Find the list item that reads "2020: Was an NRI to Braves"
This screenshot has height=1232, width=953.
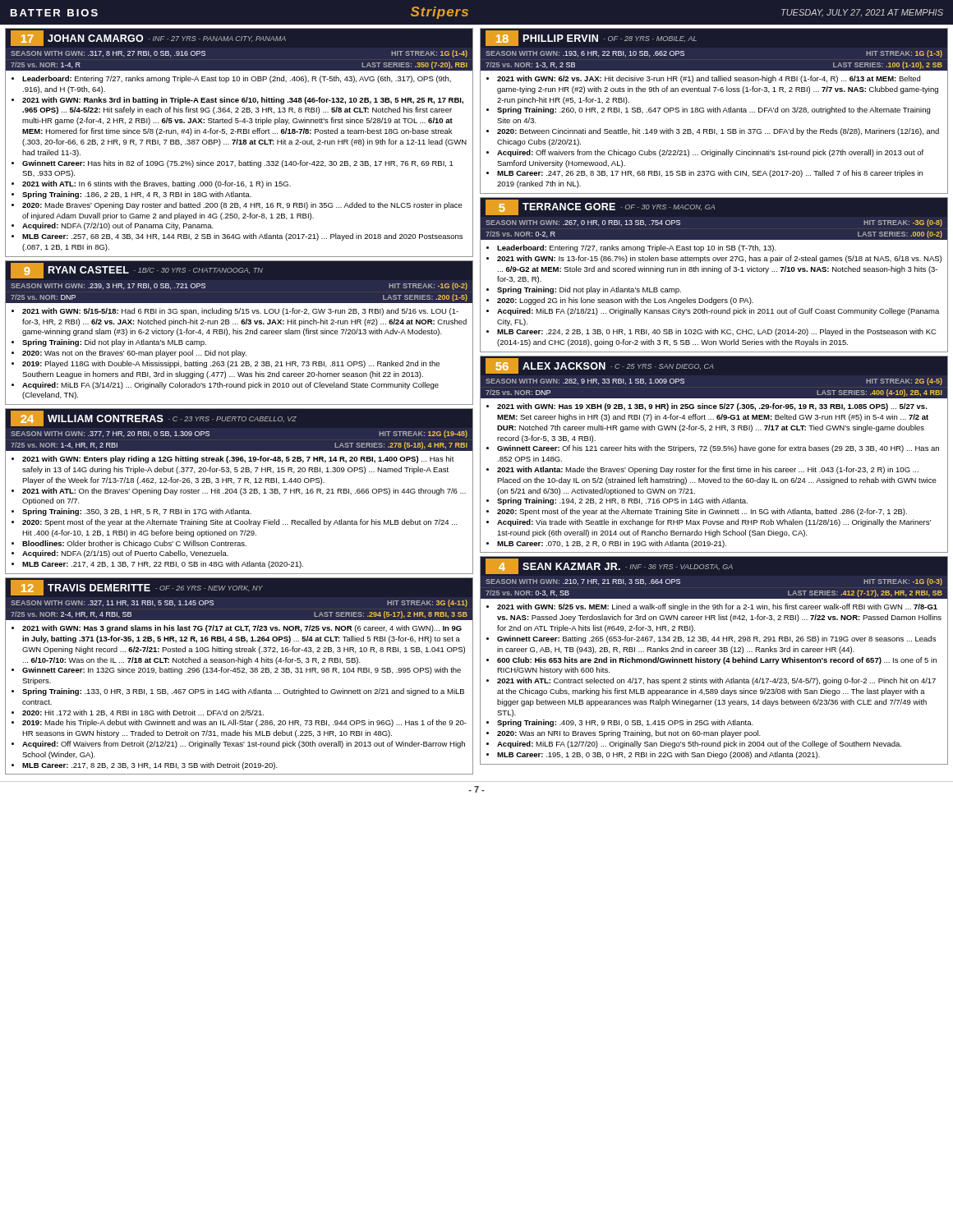pyautogui.click(x=629, y=733)
